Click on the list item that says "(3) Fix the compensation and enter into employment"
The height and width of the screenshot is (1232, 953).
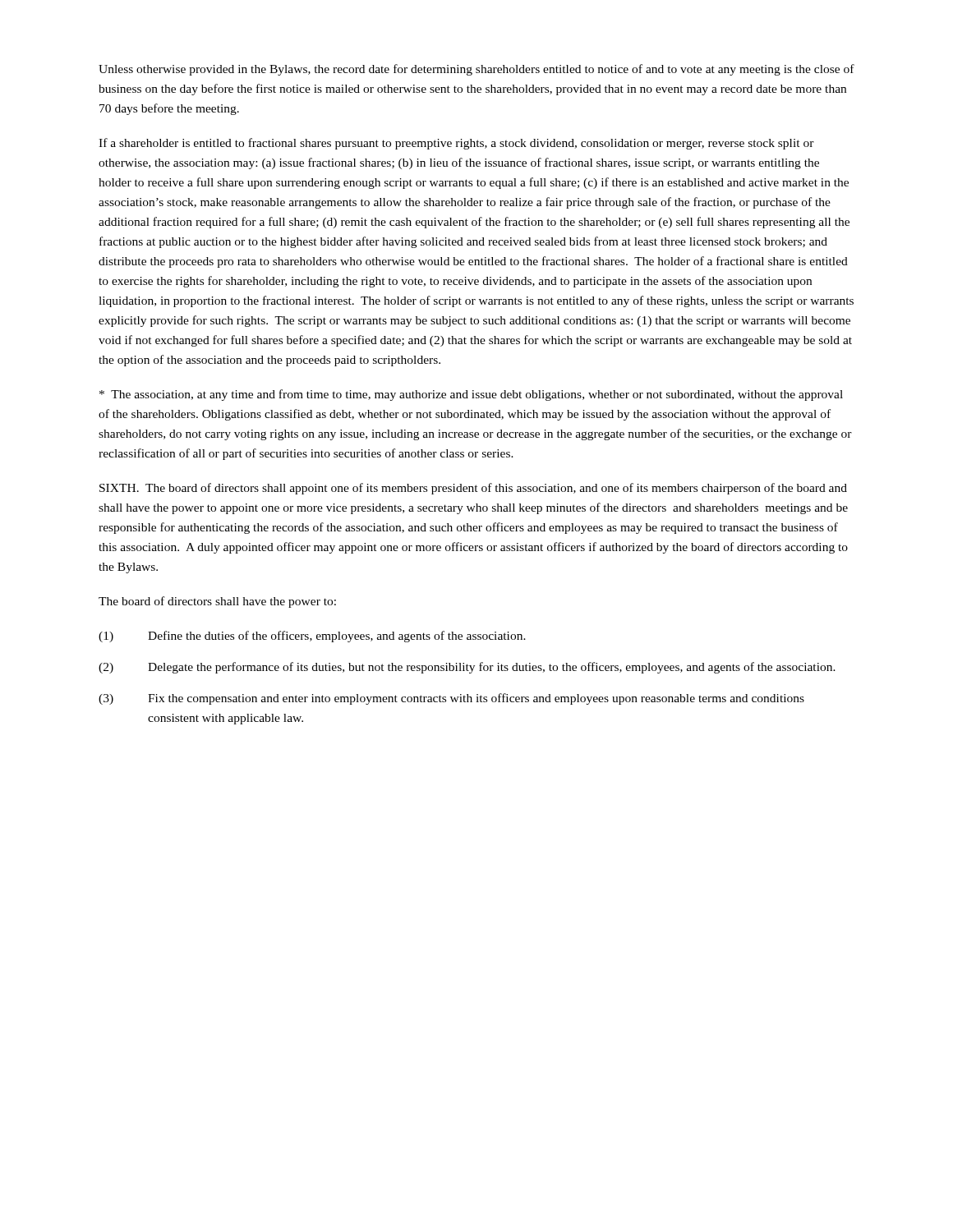pos(476,708)
